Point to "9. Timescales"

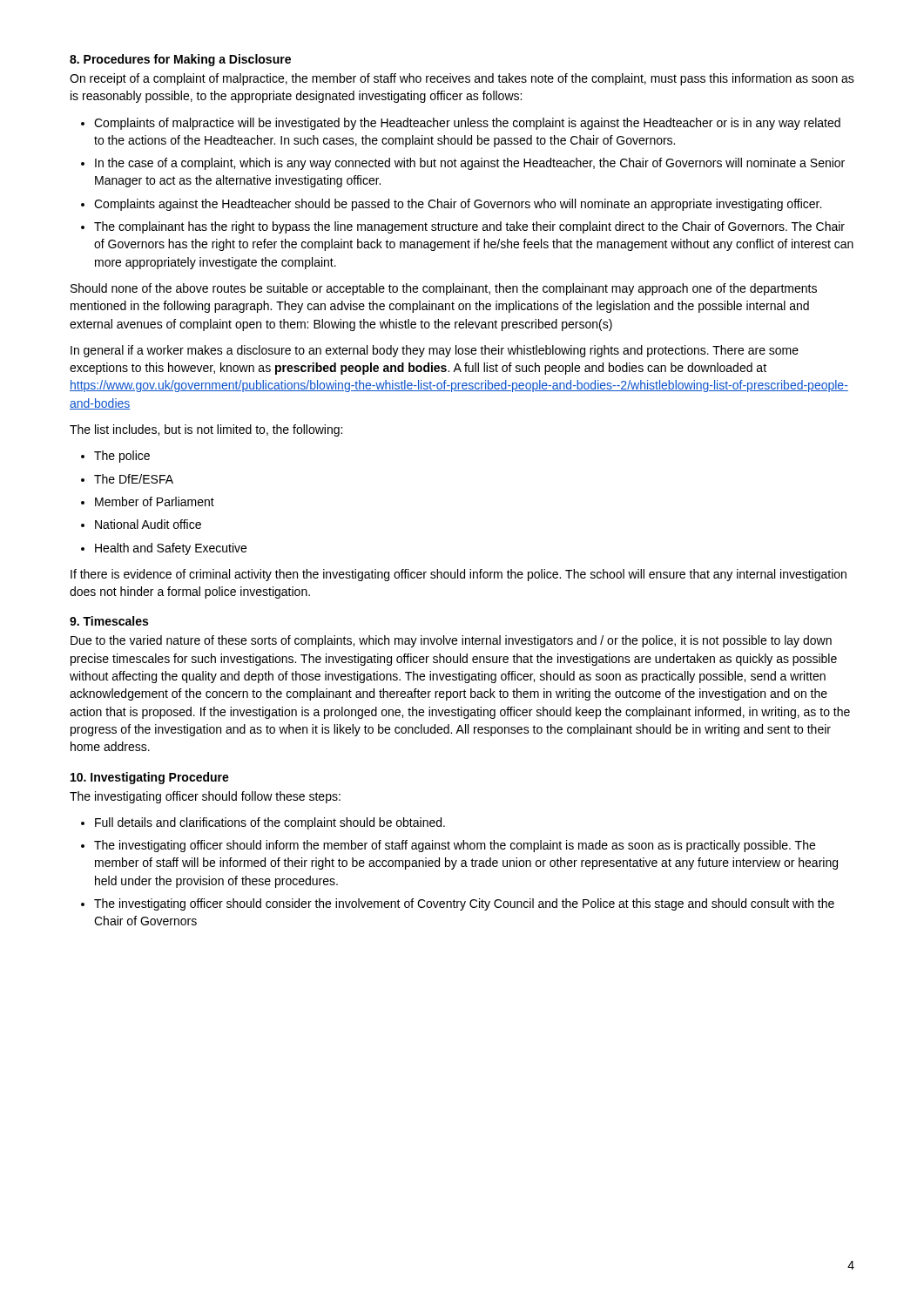109,622
